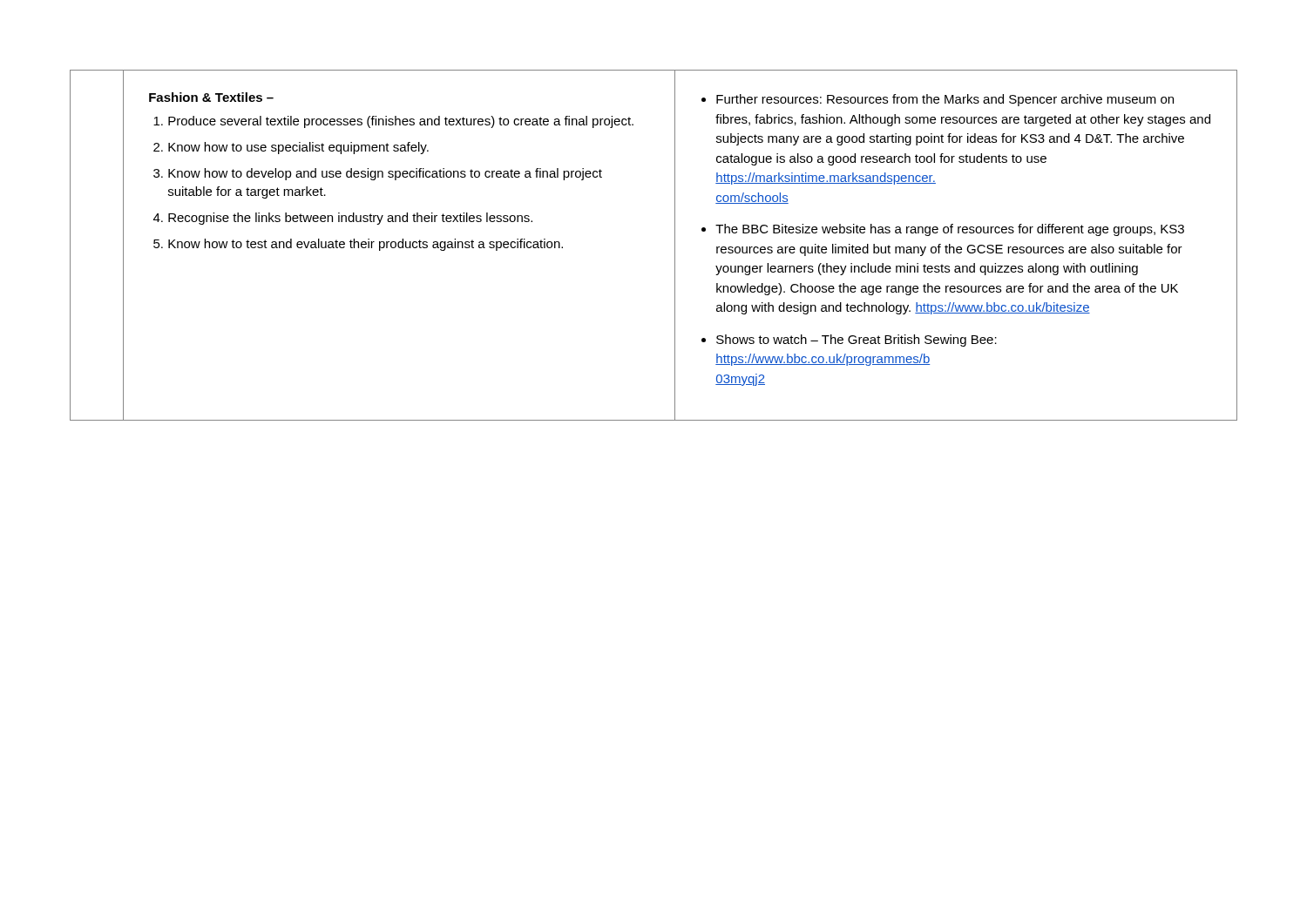This screenshot has height=924, width=1307.
Task: Select the list item with the text "Further resources: Resources from the Marks and"
Action: [x=963, y=148]
